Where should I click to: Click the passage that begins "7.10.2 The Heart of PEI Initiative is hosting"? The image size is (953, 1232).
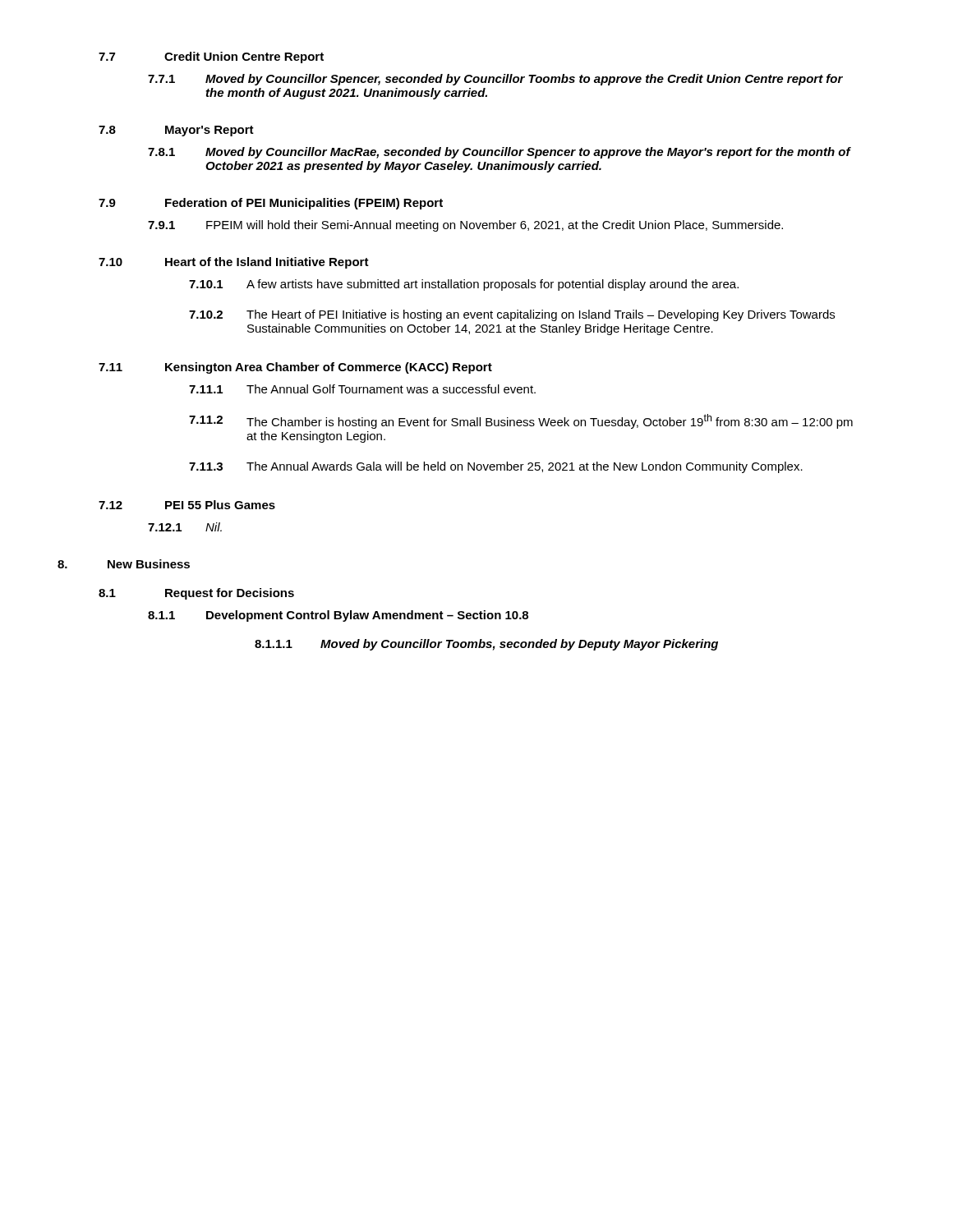522,321
